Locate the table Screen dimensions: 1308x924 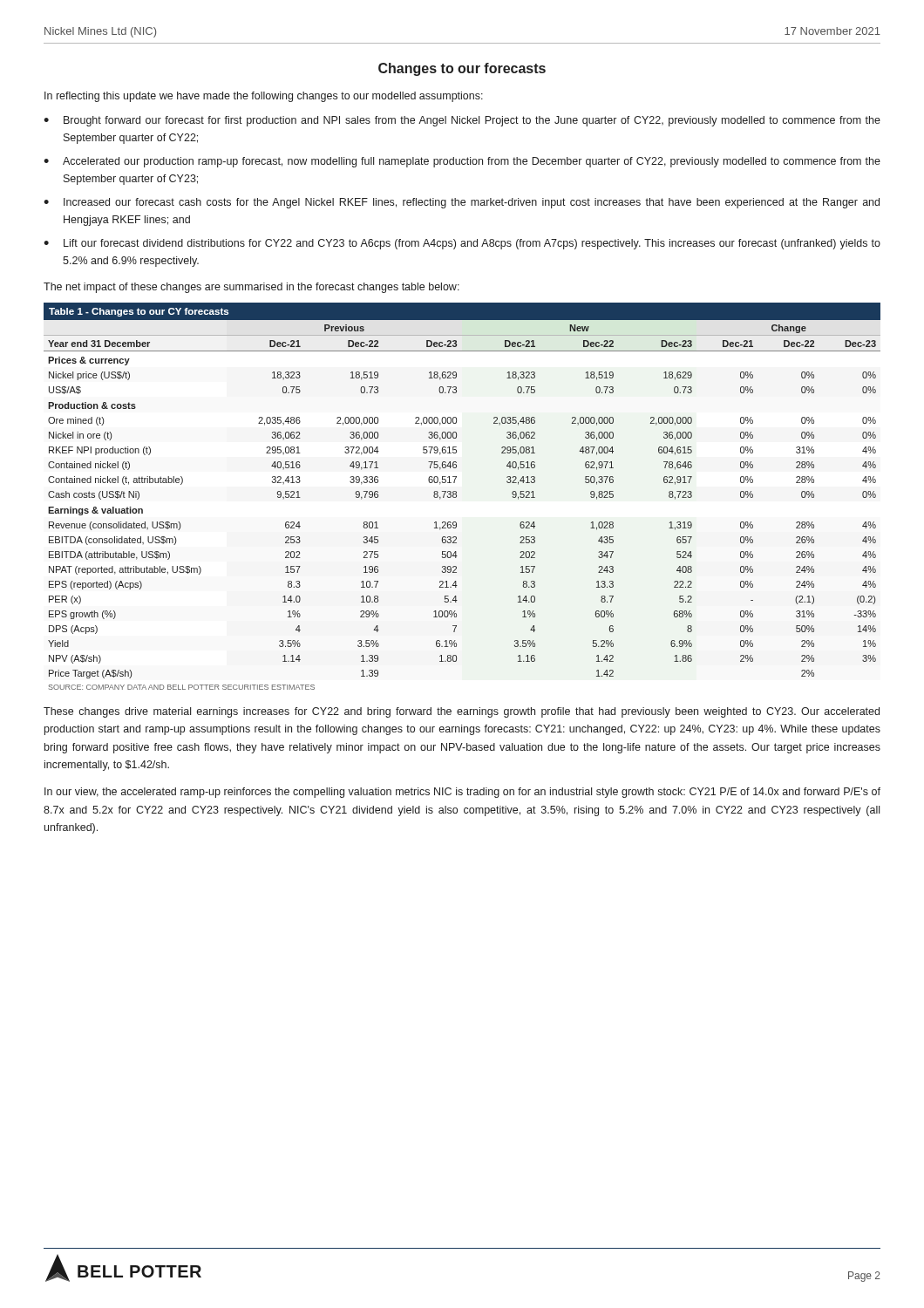(x=462, y=498)
